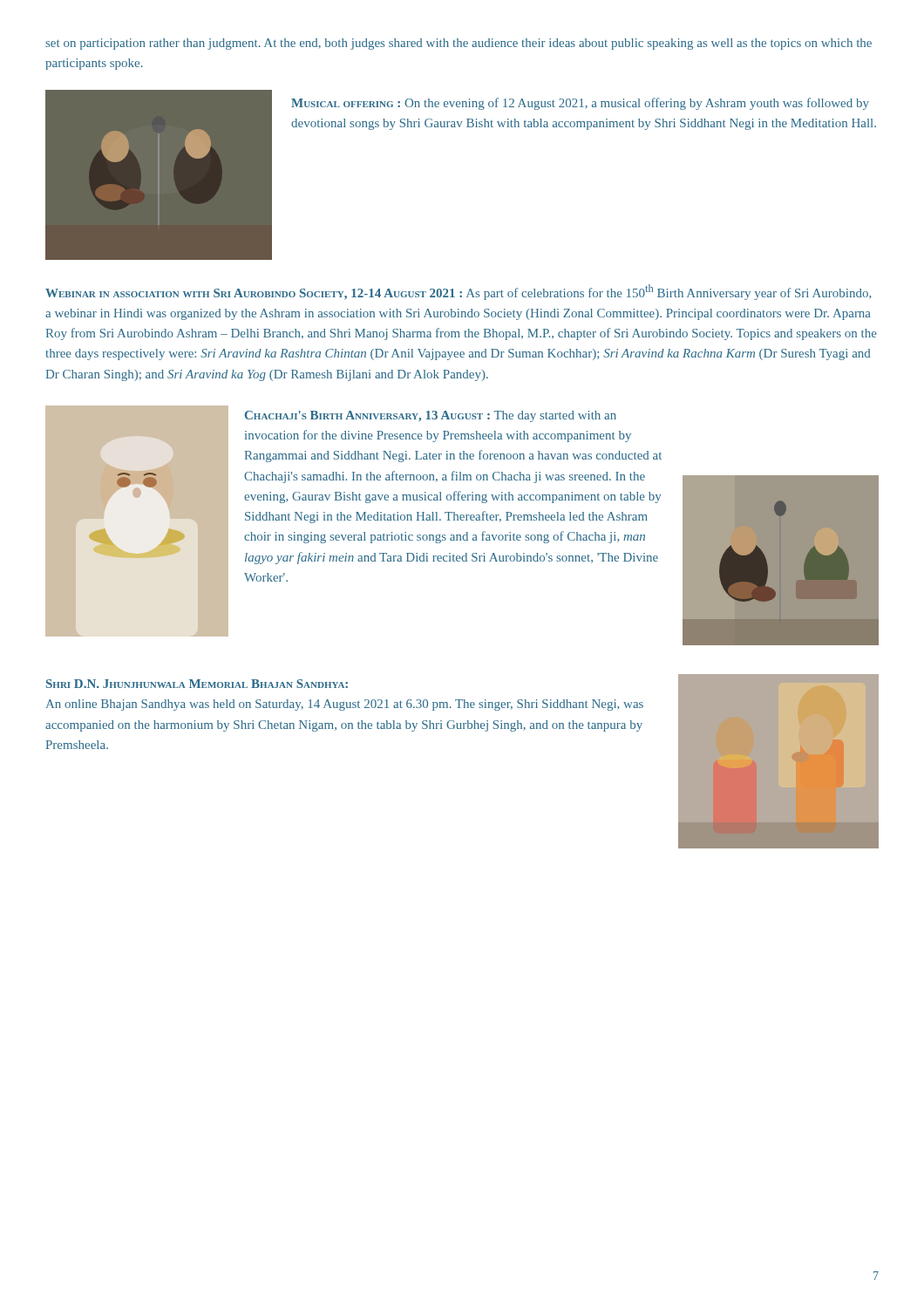
Task: Point to the region starting "Webinar in association with Sri Aurobindo Society,"
Action: [461, 331]
